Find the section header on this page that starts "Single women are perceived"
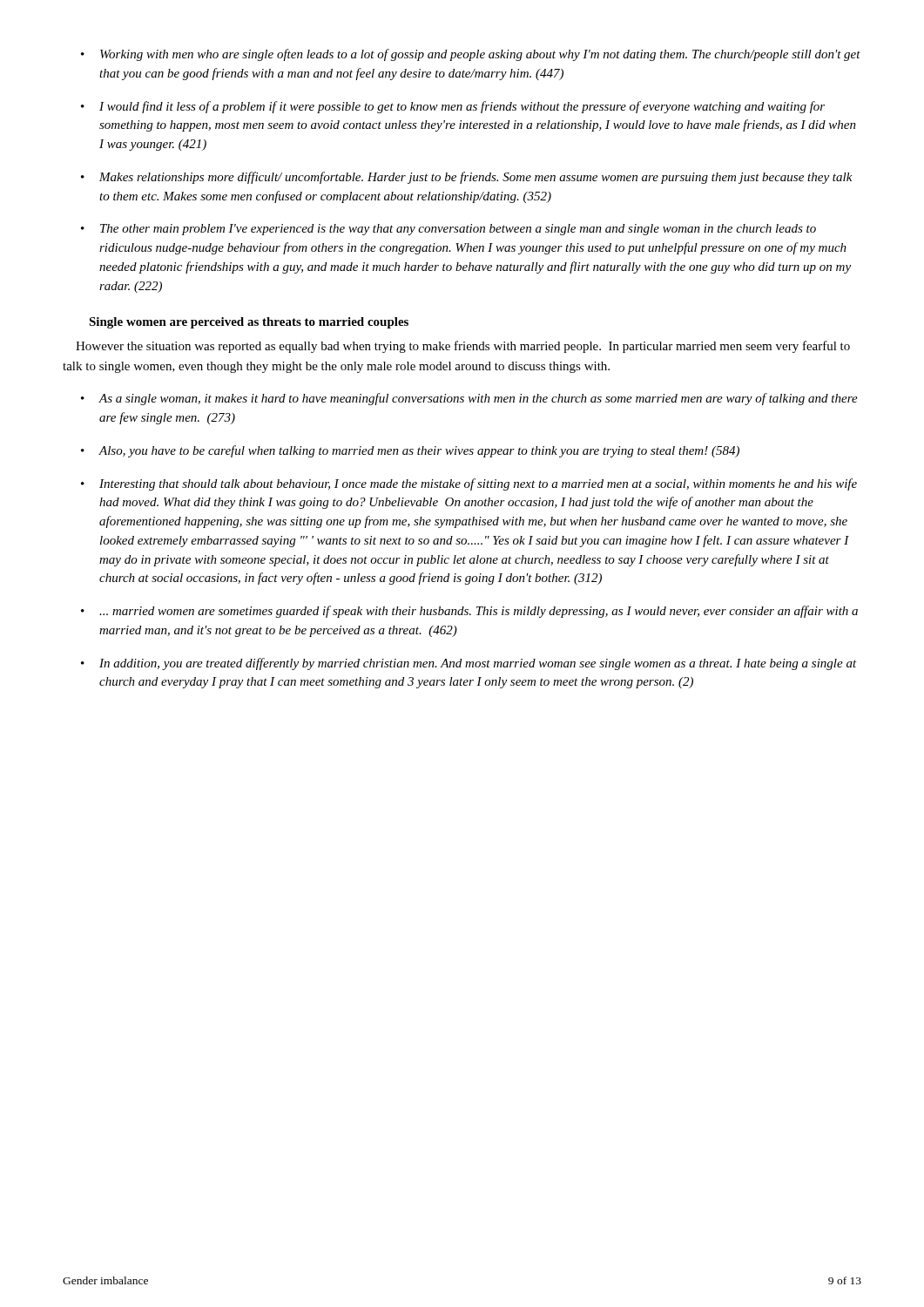 click(x=249, y=322)
